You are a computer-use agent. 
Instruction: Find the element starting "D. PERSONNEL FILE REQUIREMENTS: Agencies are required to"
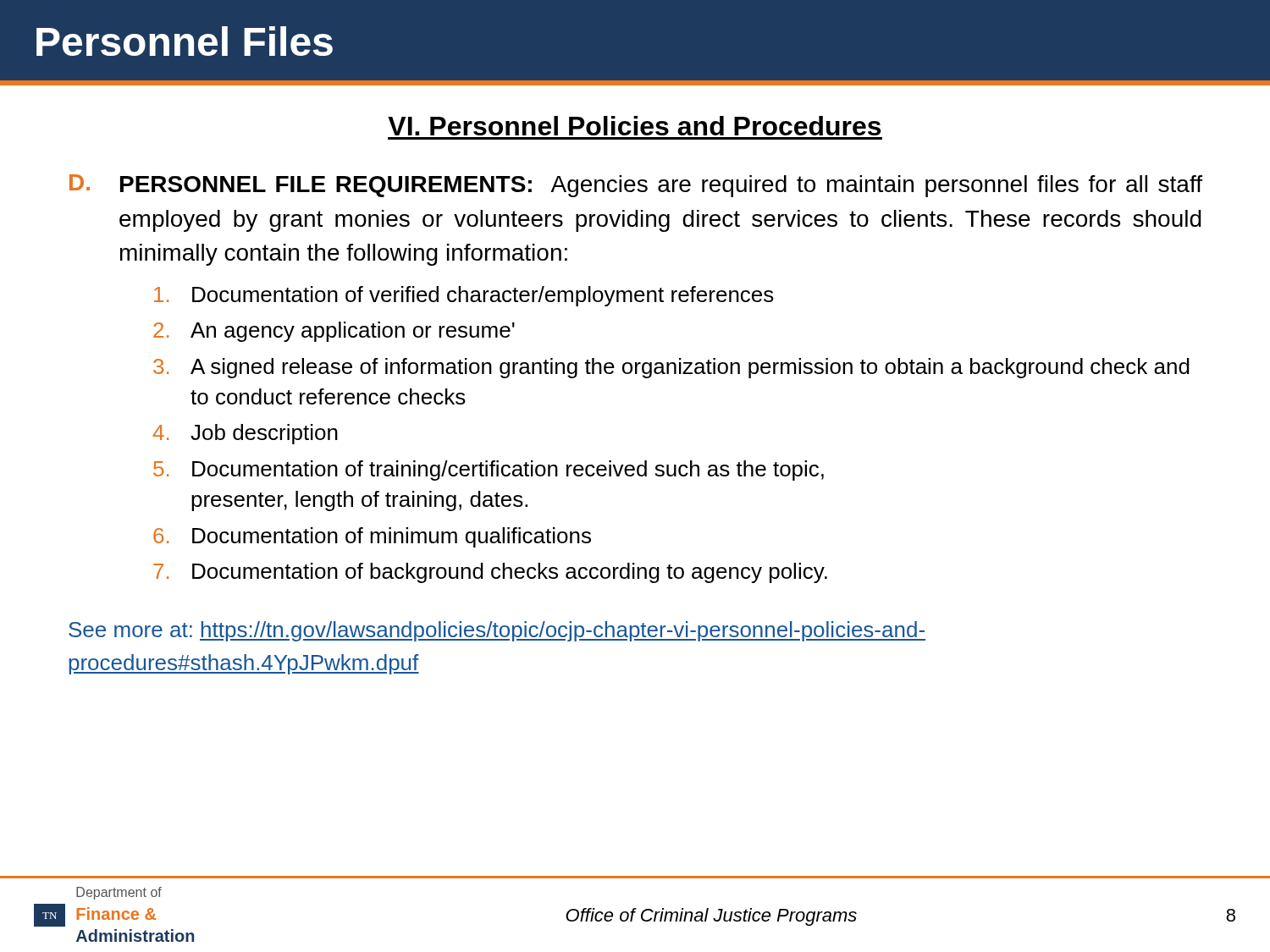(635, 219)
